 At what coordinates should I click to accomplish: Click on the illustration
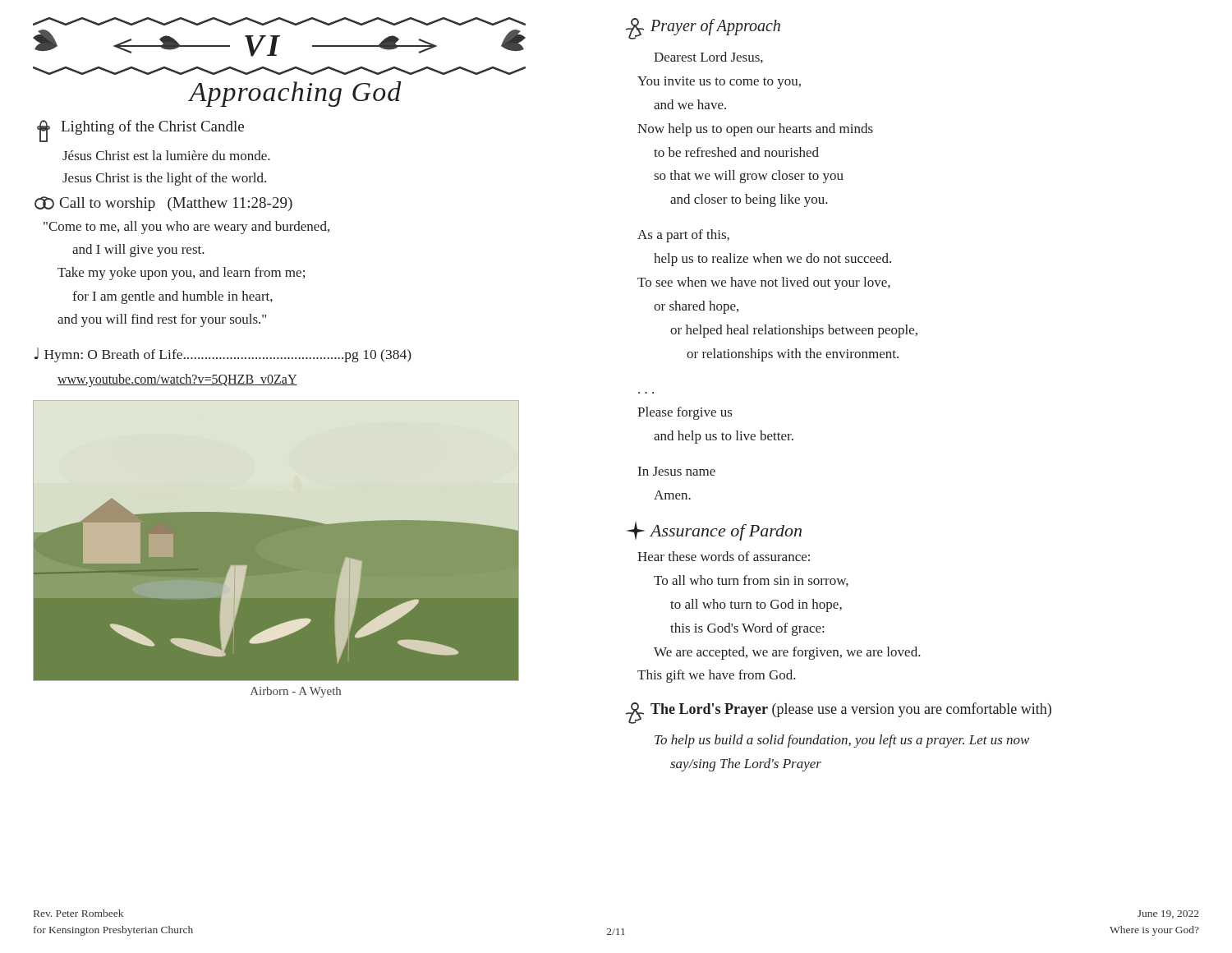click(x=279, y=48)
